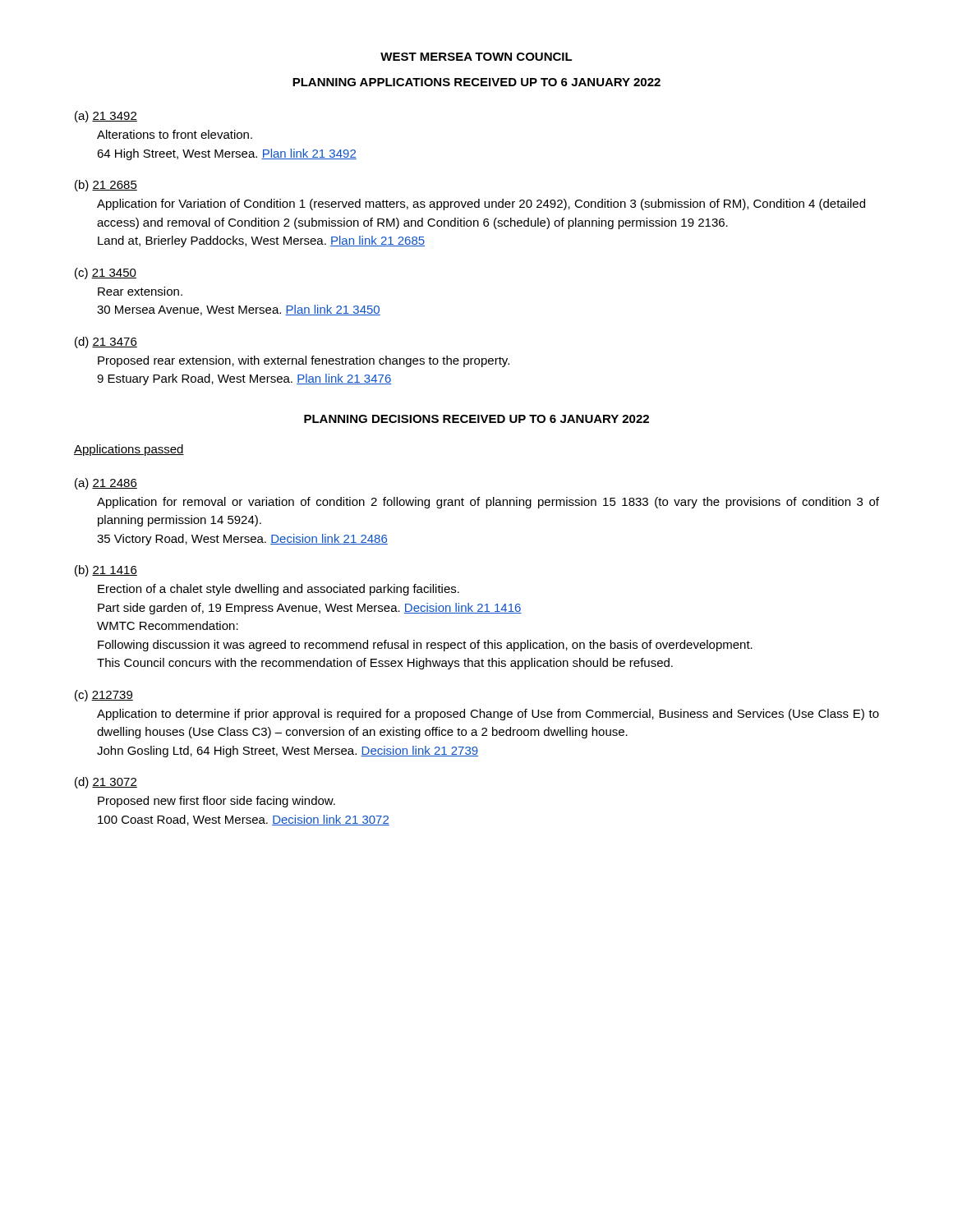Locate the region starting "(d) 21 3476 Proposed rear"
The width and height of the screenshot is (953, 1232).
pyautogui.click(x=476, y=361)
